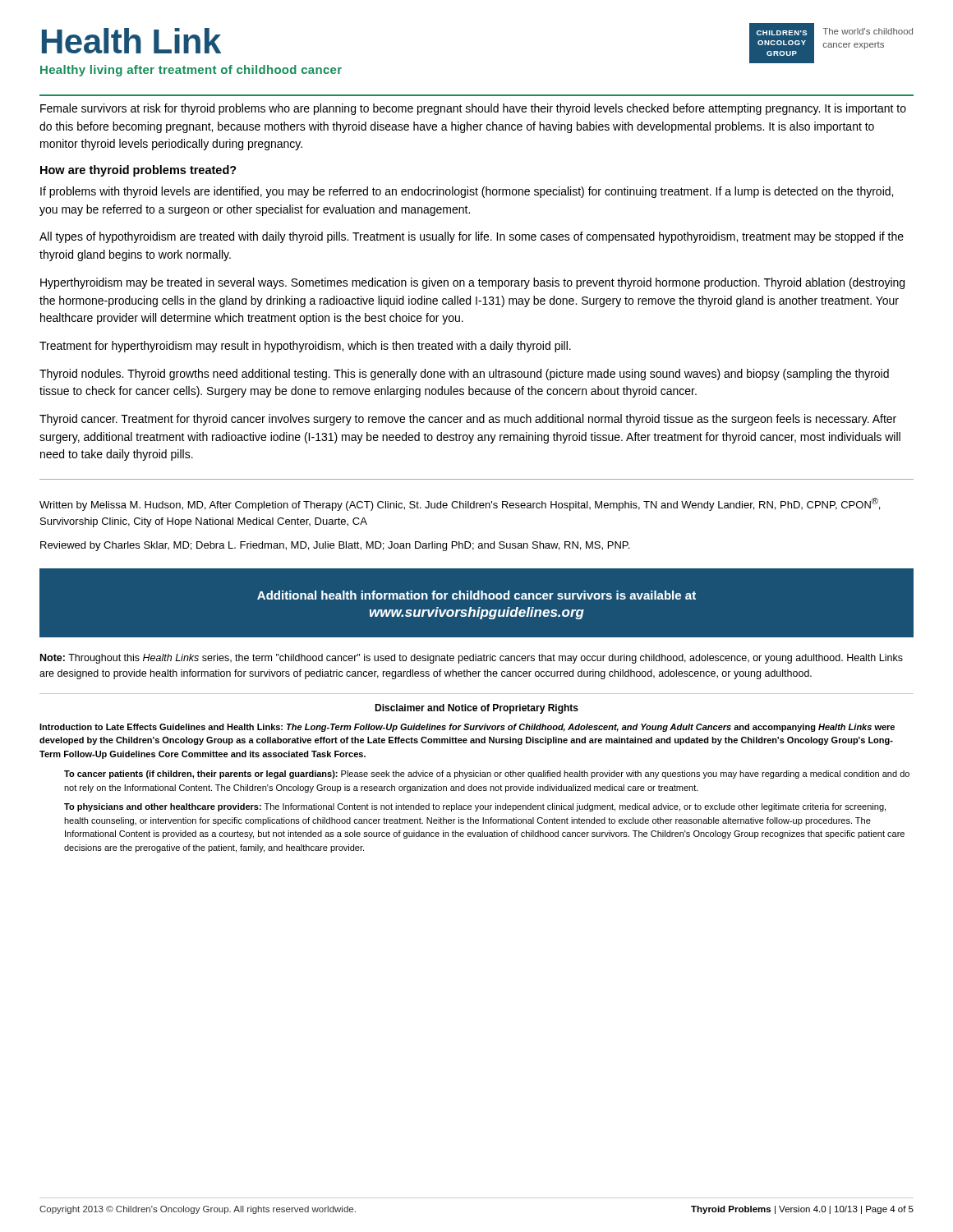Click on the text block that says "Additional health information for childhood cancer survivors"
Viewport: 953px width, 1232px height.
pyautogui.click(x=476, y=604)
